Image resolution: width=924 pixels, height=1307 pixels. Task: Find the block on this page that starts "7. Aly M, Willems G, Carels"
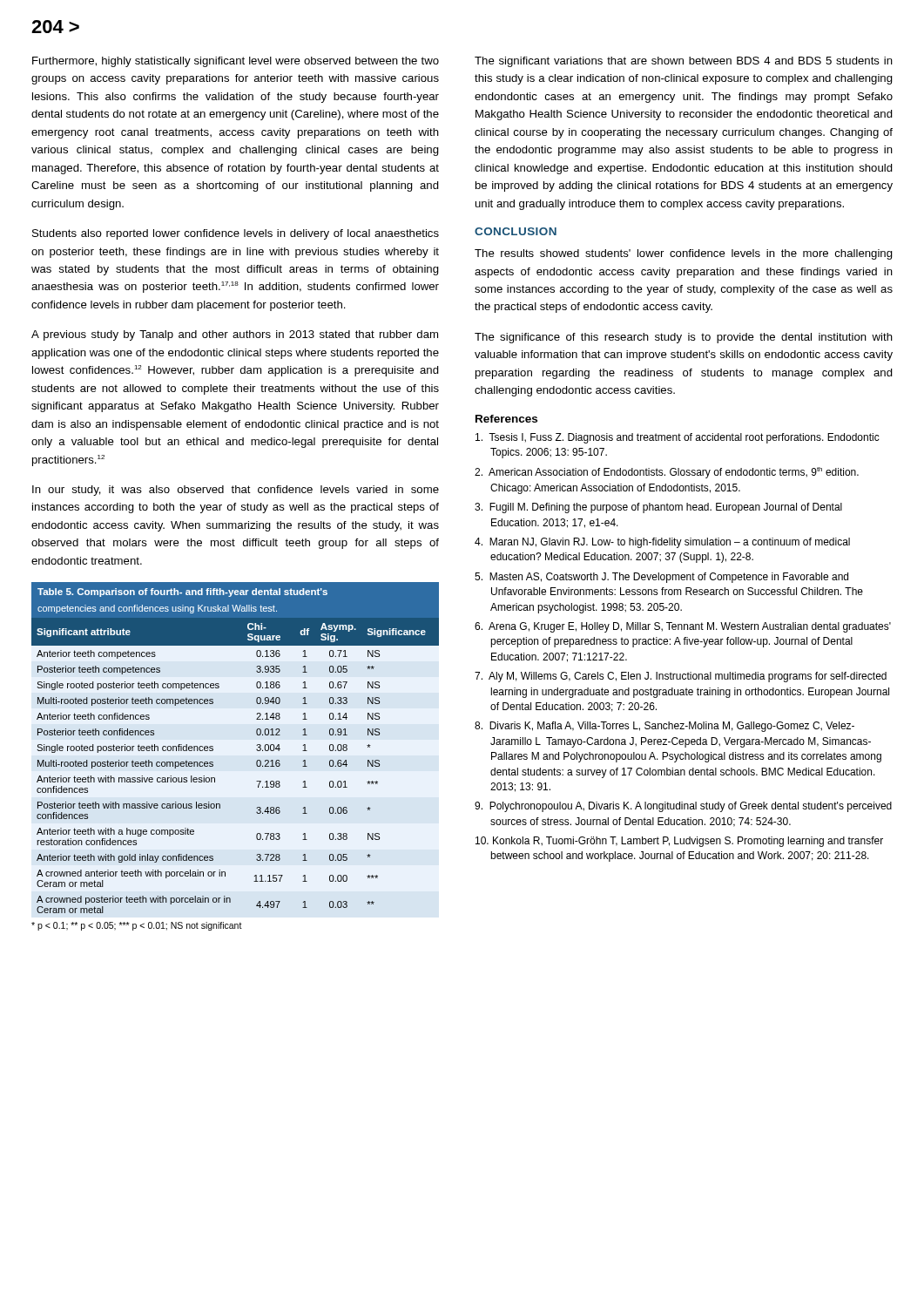tap(682, 691)
